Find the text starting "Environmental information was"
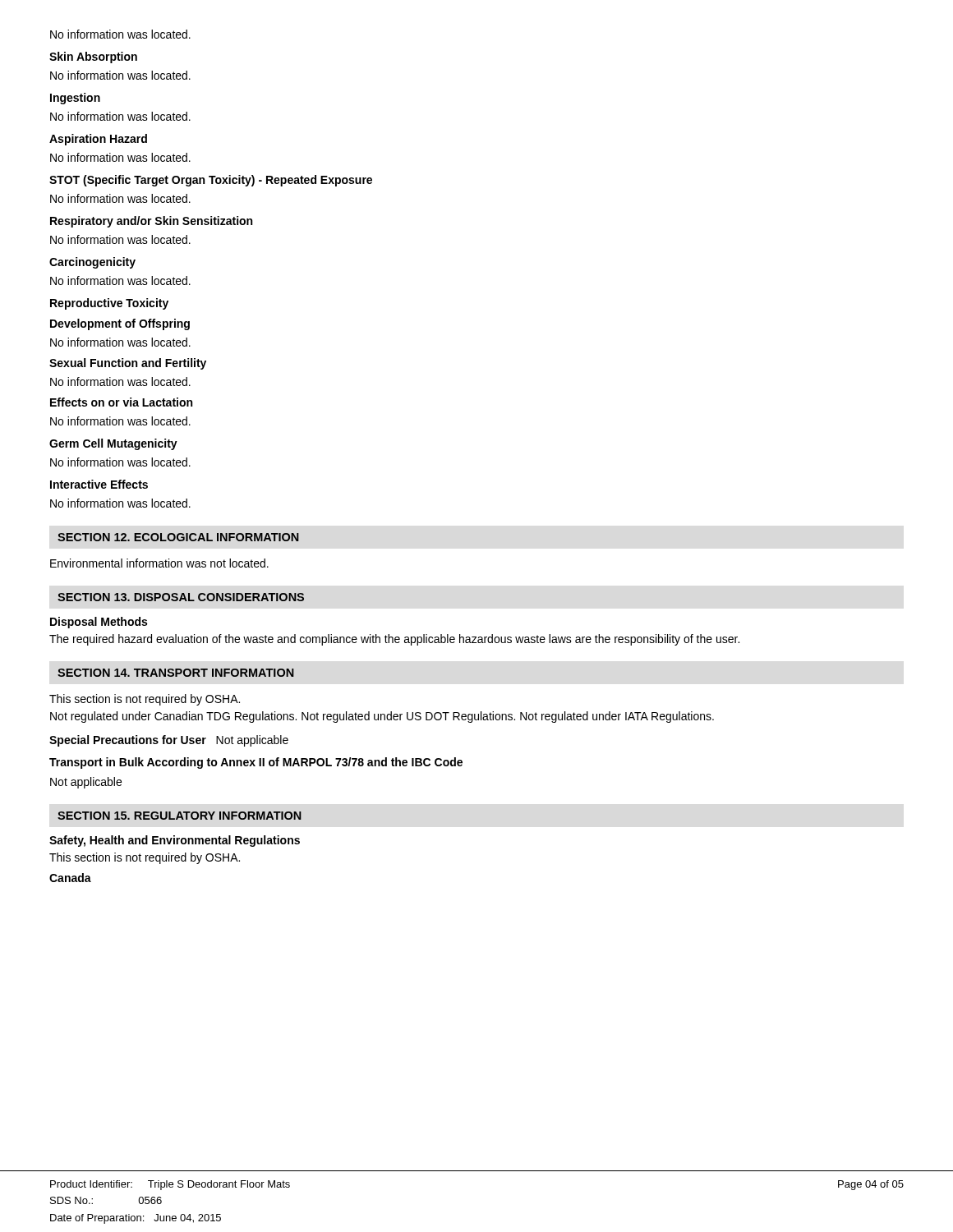This screenshot has width=953, height=1232. point(159,563)
